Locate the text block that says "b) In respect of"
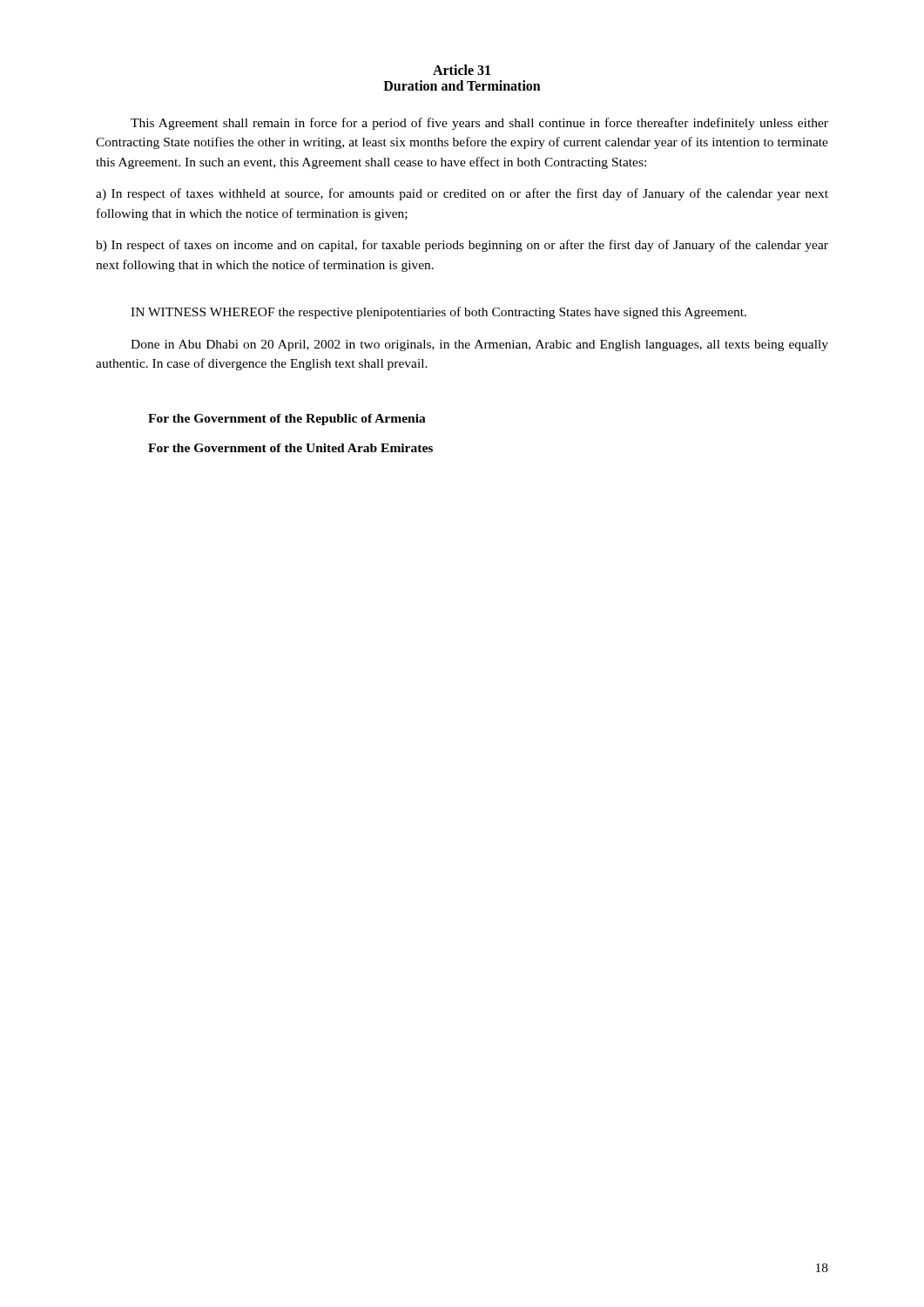This screenshot has width=924, height=1307. pyautogui.click(x=462, y=255)
